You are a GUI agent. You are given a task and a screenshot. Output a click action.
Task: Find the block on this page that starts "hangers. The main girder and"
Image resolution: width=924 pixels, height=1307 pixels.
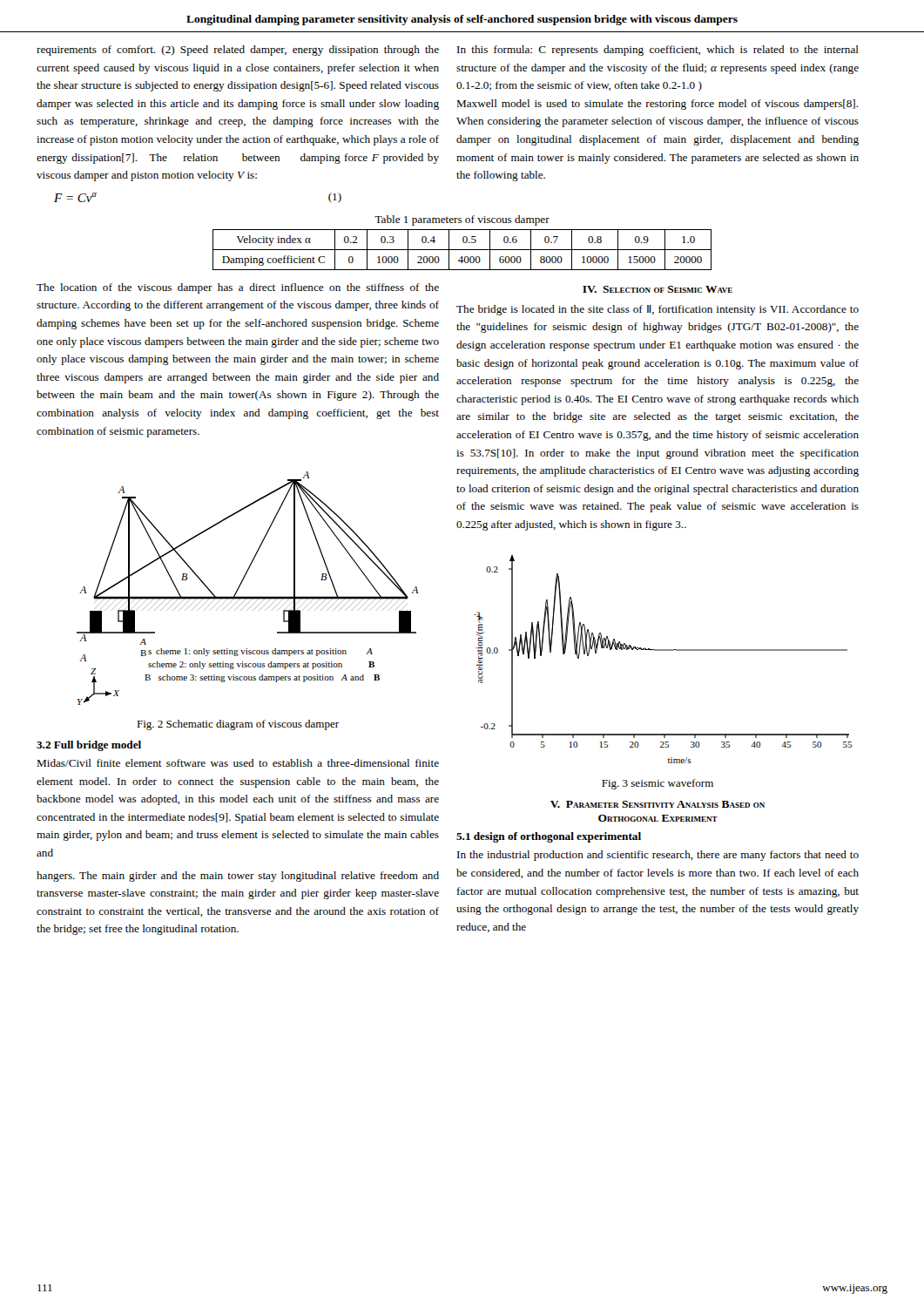click(x=238, y=902)
